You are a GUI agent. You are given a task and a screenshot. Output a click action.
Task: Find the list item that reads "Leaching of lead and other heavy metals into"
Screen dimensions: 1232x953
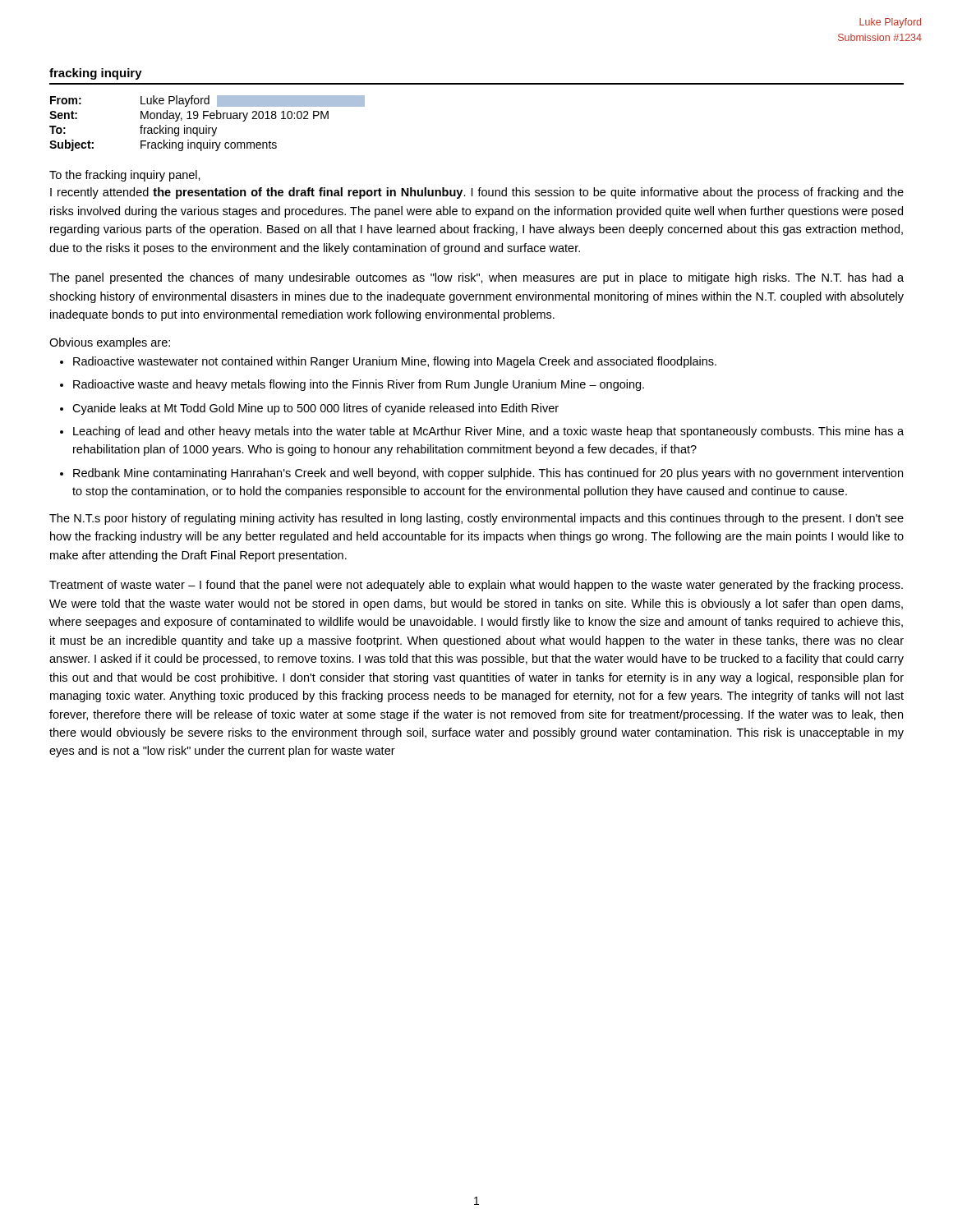(x=488, y=440)
